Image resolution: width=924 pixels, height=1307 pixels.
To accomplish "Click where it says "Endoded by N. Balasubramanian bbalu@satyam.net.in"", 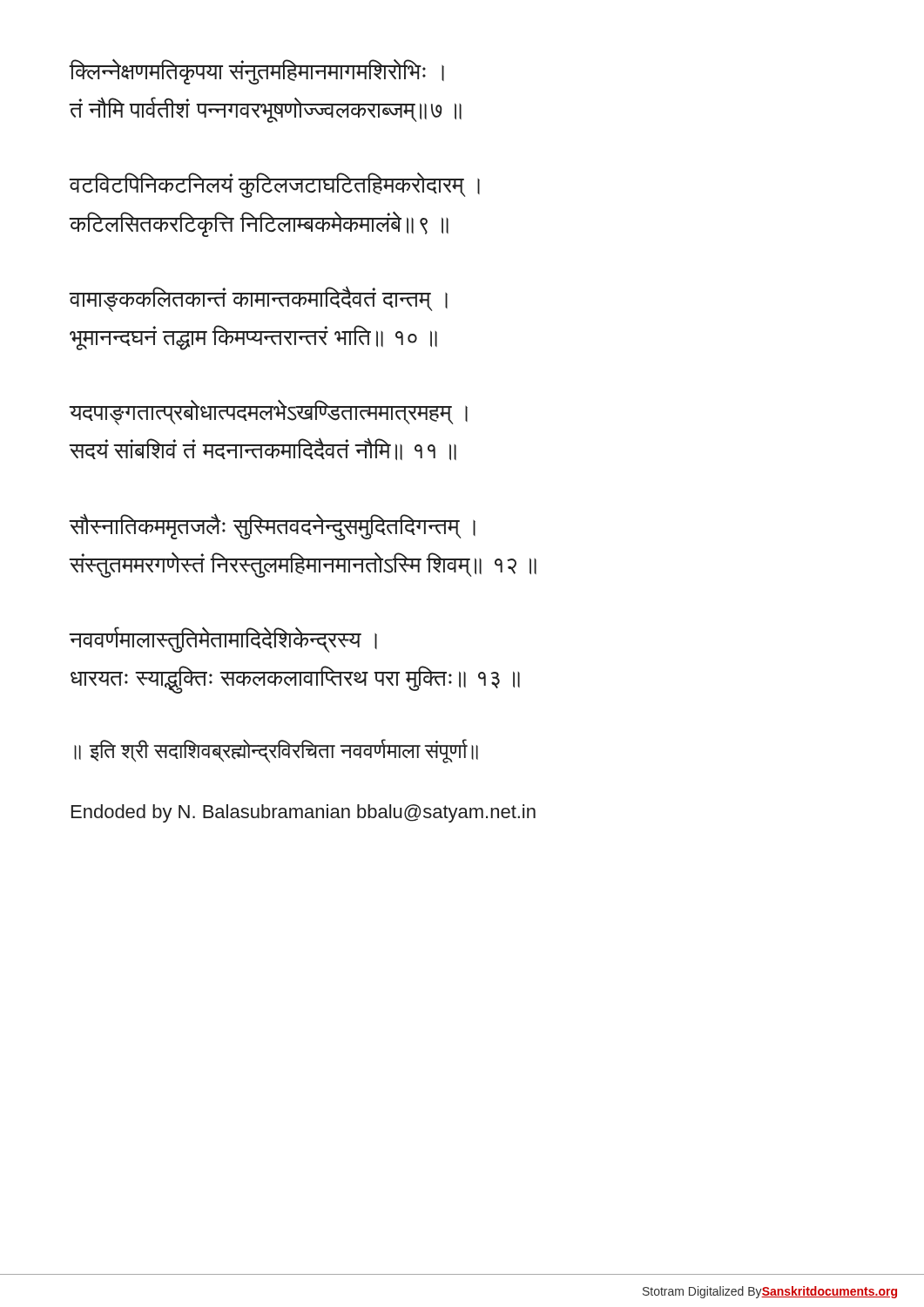I will (303, 812).
